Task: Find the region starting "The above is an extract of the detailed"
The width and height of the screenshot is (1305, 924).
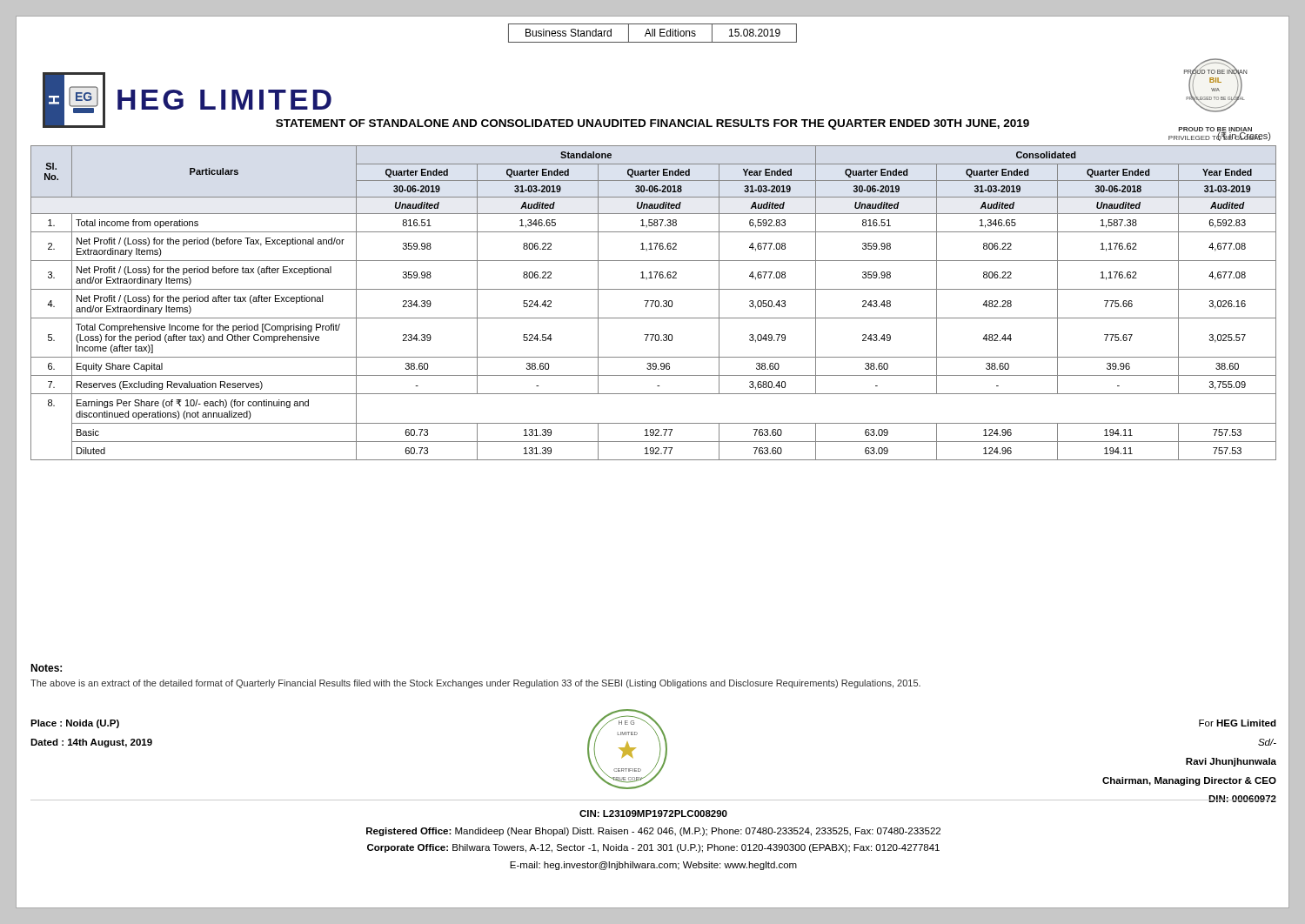Action: click(x=476, y=683)
